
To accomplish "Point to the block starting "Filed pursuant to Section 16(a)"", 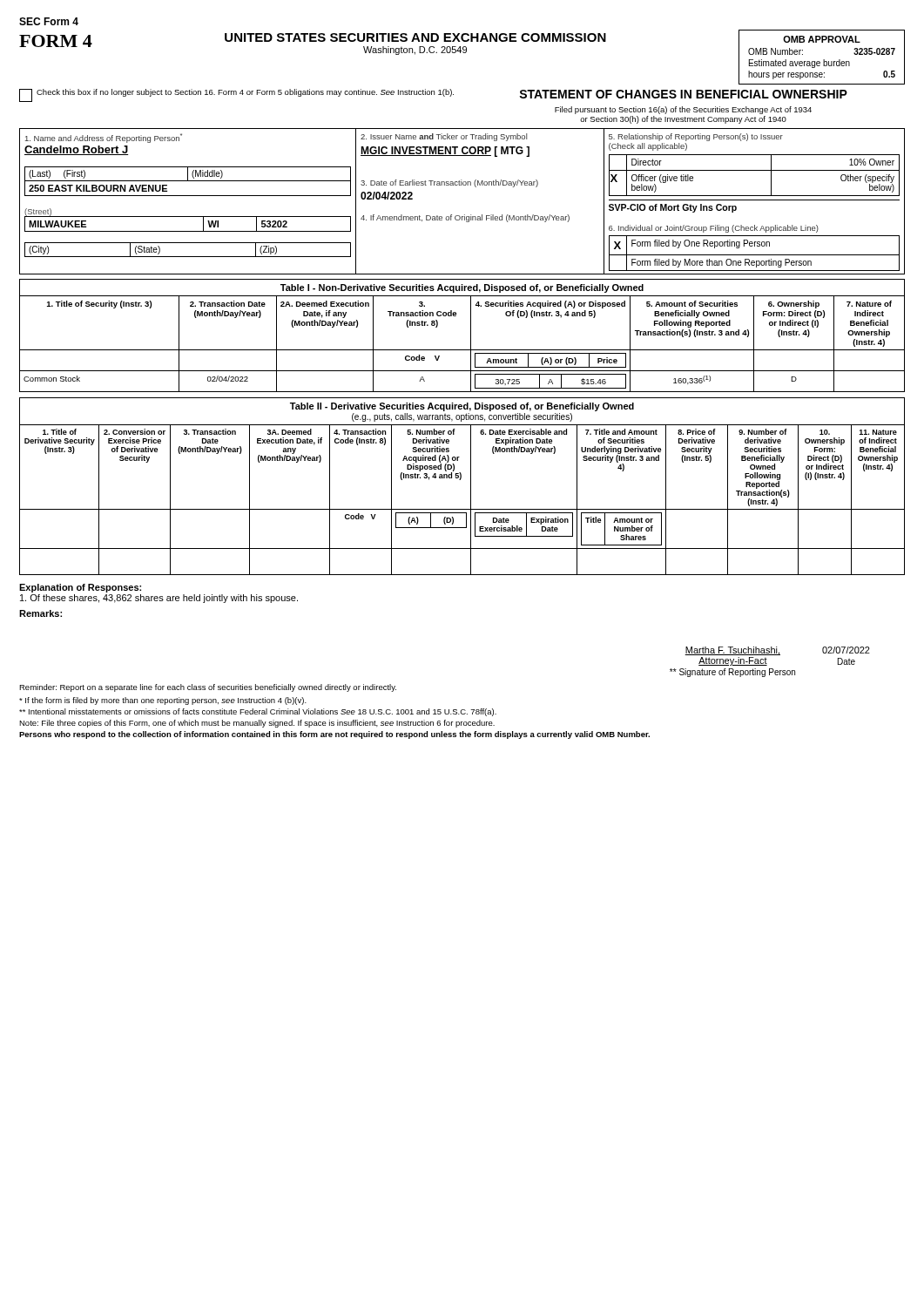I will point(683,114).
